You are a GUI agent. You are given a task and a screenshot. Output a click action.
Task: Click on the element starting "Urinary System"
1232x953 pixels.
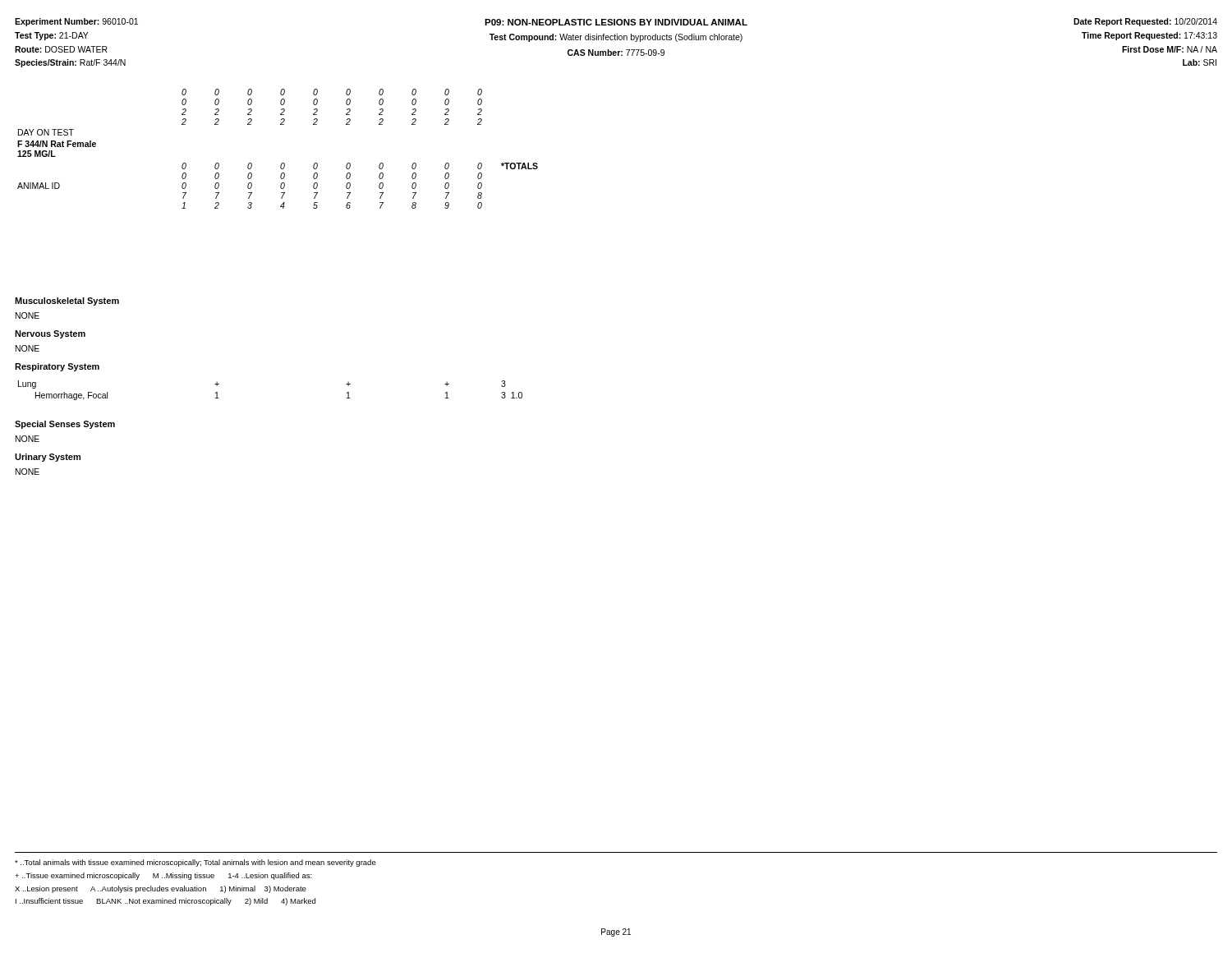[48, 457]
